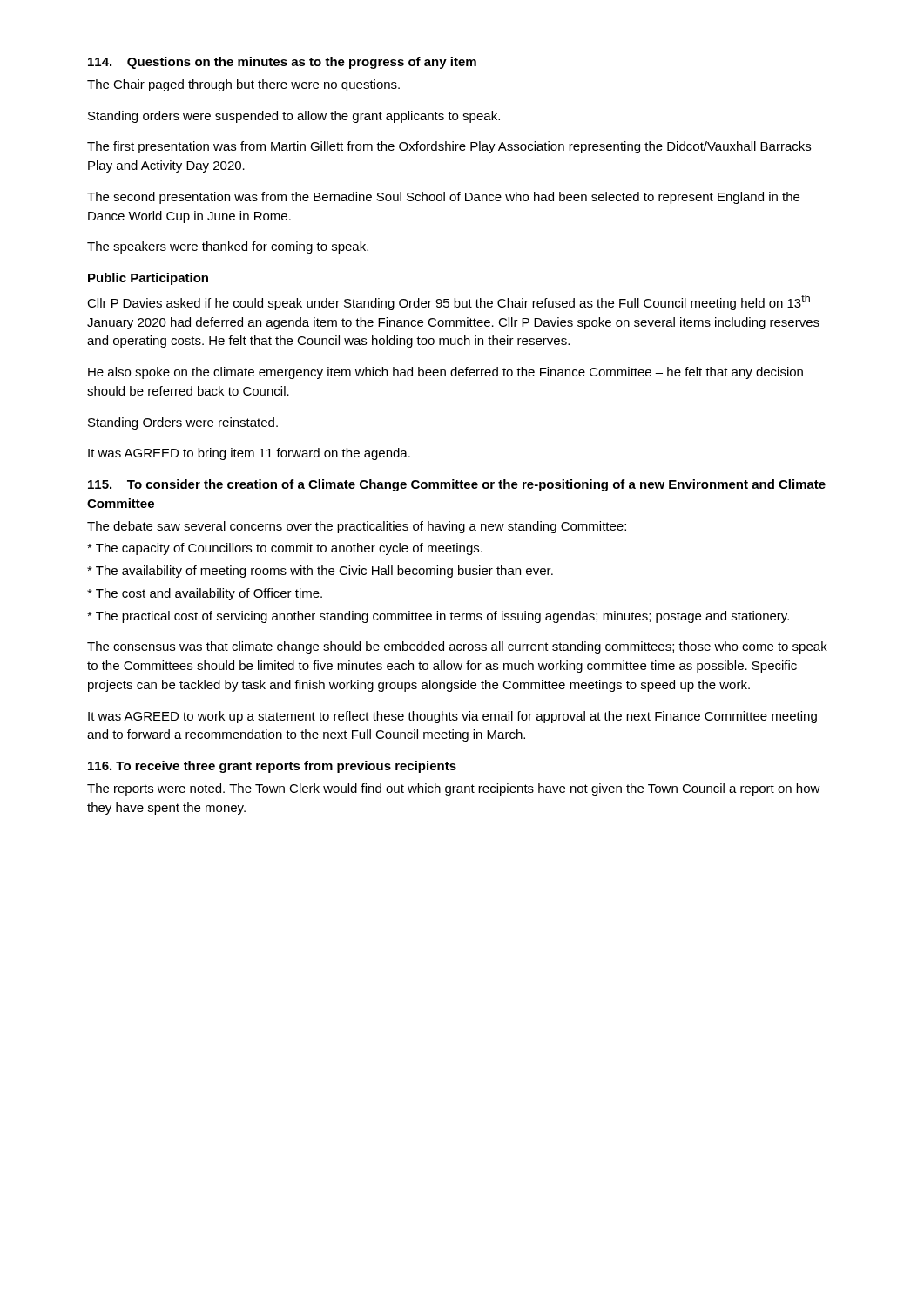Find the text block that says "The reports were noted. The Town Clerk"
This screenshot has height=1307, width=924.
pyautogui.click(x=453, y=797)
